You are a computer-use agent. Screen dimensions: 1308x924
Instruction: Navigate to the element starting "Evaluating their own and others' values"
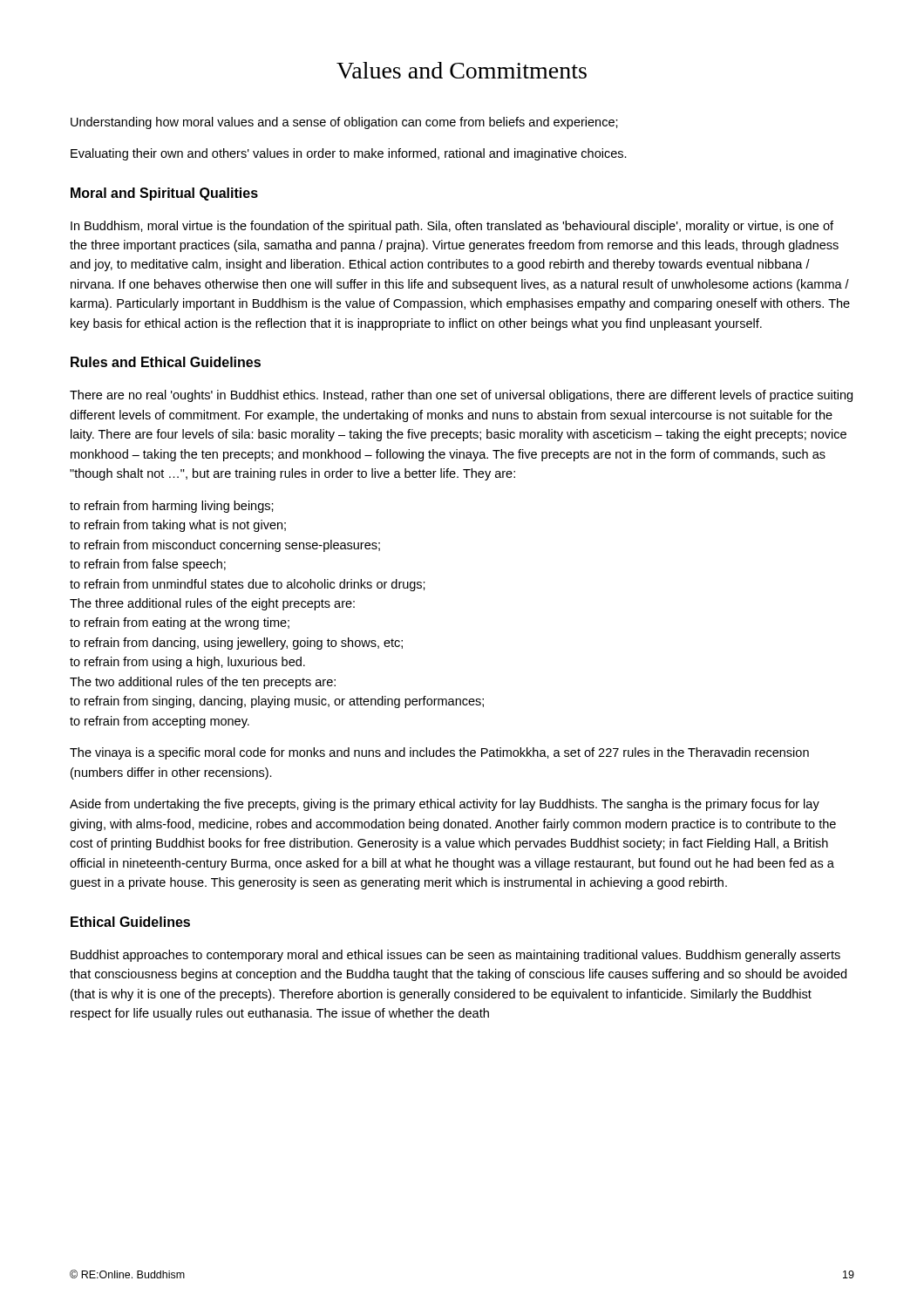348,153
